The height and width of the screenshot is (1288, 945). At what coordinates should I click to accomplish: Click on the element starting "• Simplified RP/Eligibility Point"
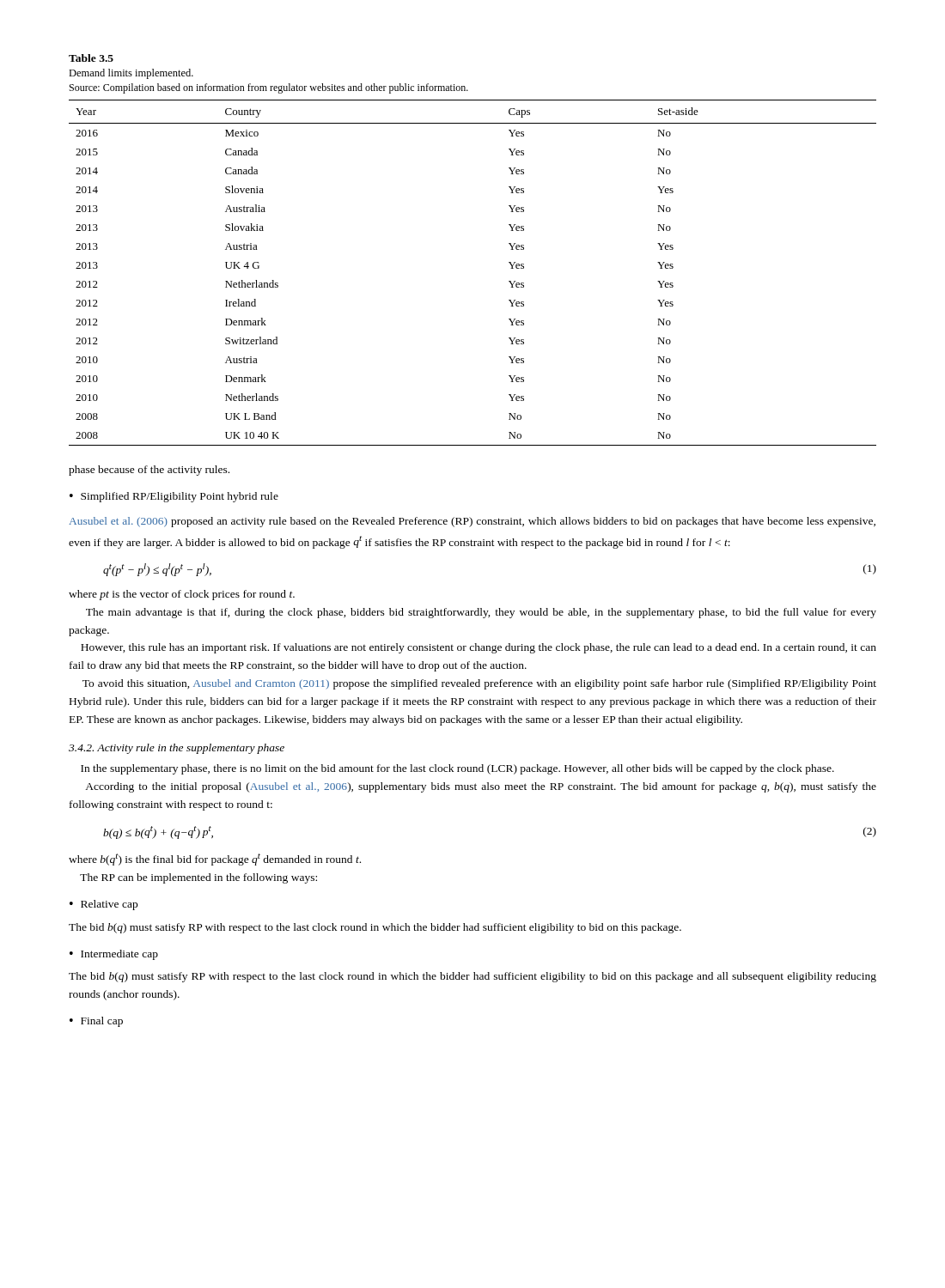174,497
